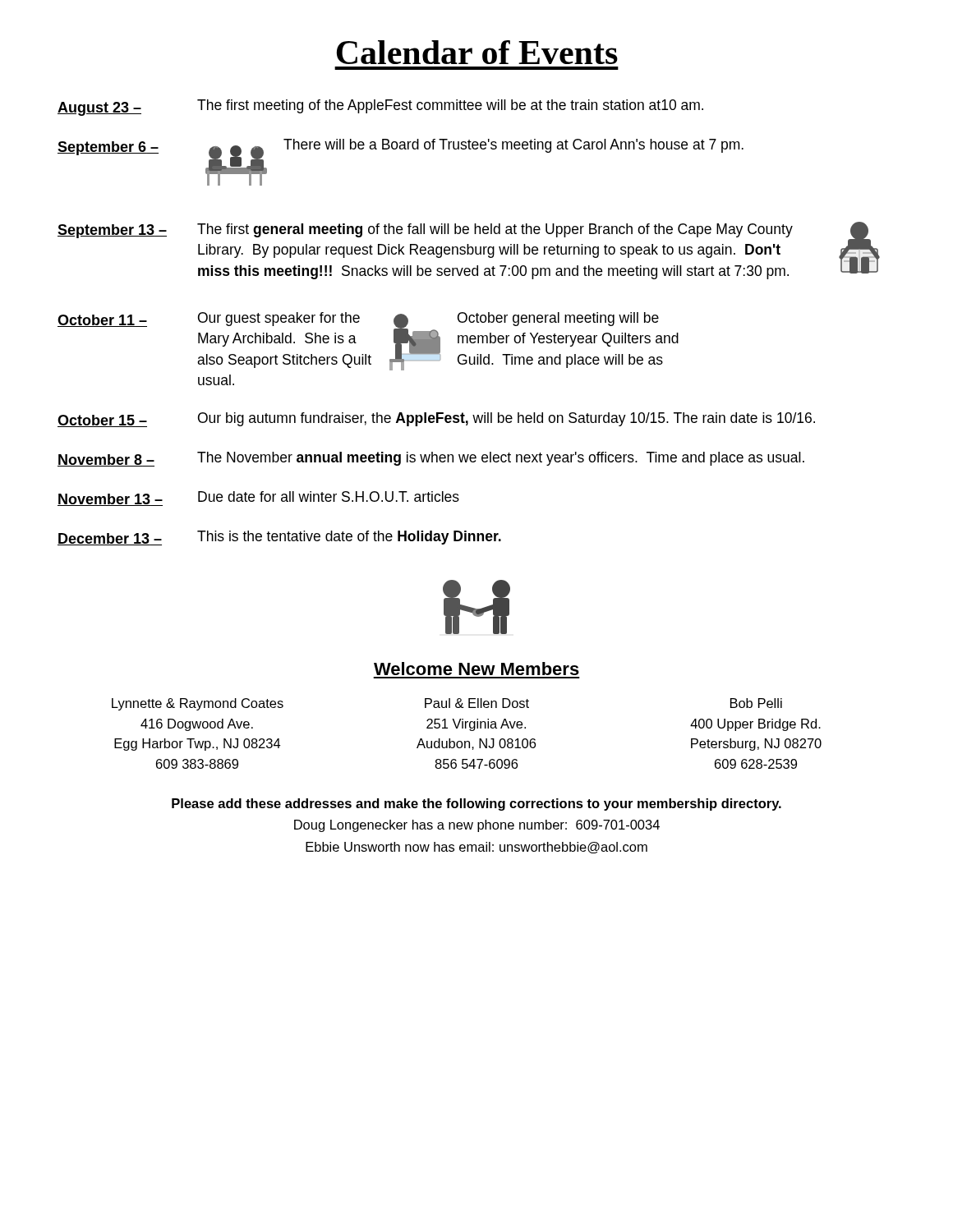
Task: Locate the block of text that opens with "Lynnette & Raymond Coates 416 Dogwood"
Action: (x=476, y=734)
